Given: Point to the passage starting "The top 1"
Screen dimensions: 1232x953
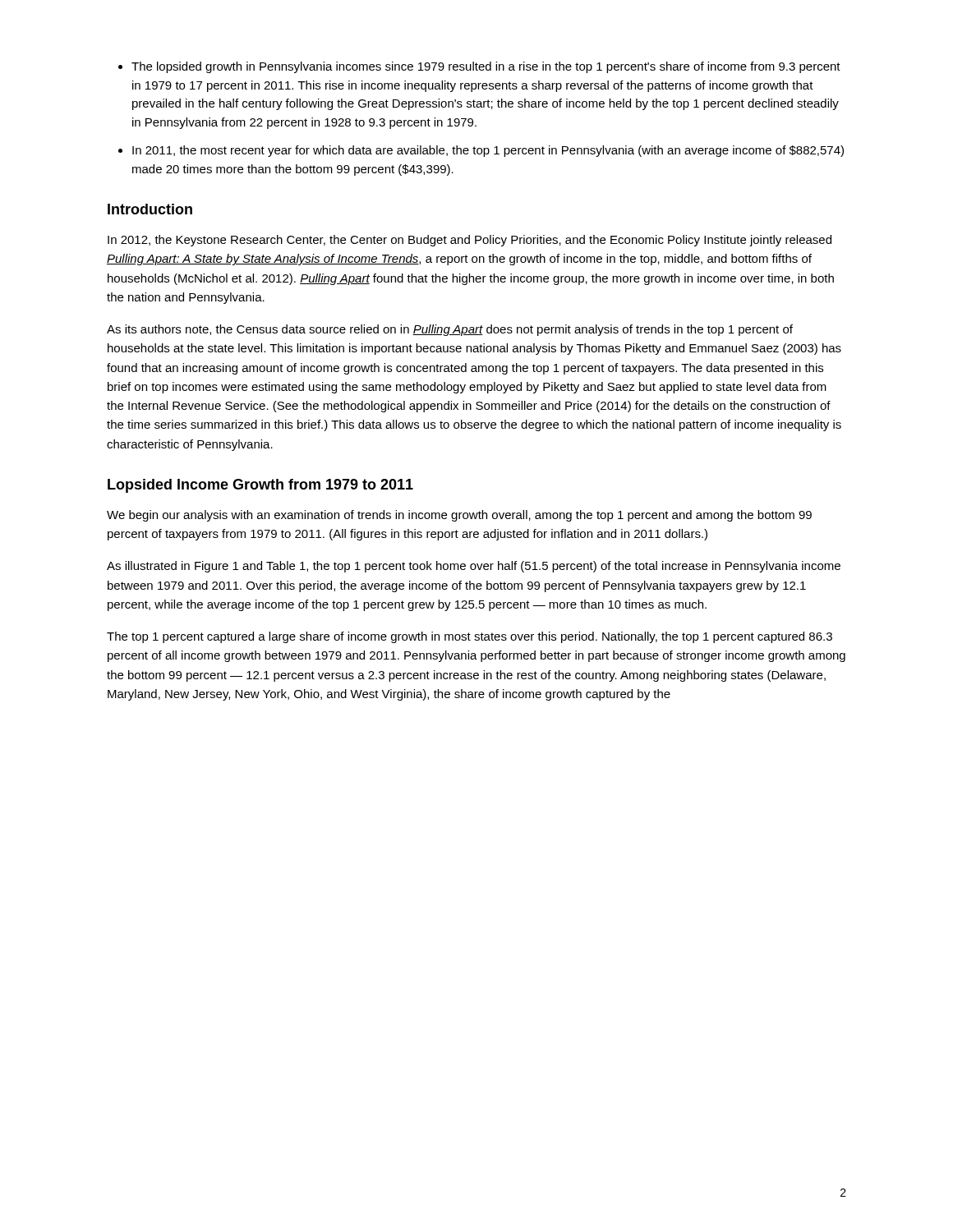Looking at the screenshot, I should (x=476, y=665).
